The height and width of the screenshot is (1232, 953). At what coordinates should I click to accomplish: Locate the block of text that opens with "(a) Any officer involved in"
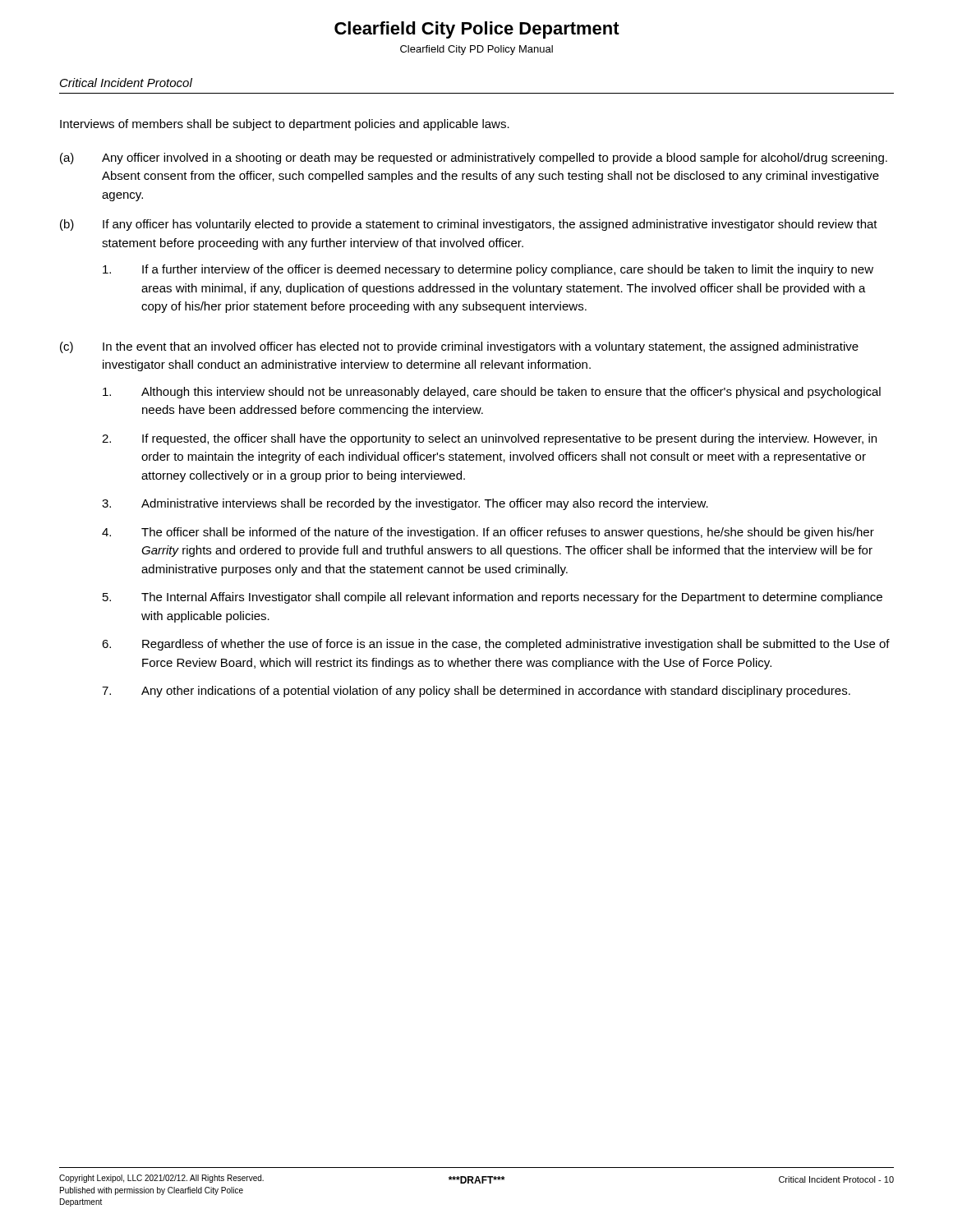click(476, 176)
